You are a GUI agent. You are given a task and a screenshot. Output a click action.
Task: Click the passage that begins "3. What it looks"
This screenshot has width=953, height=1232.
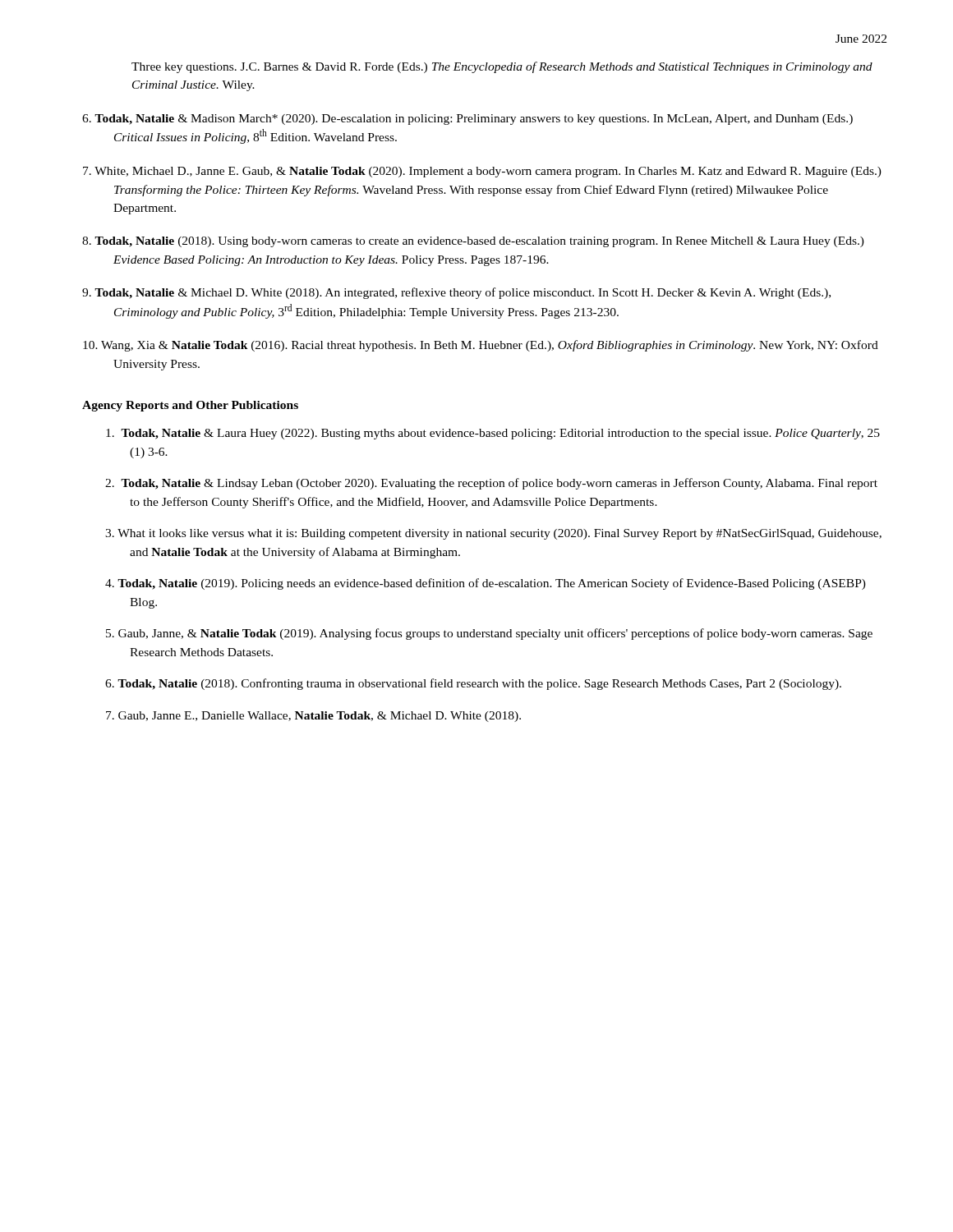tap(494, 542)
